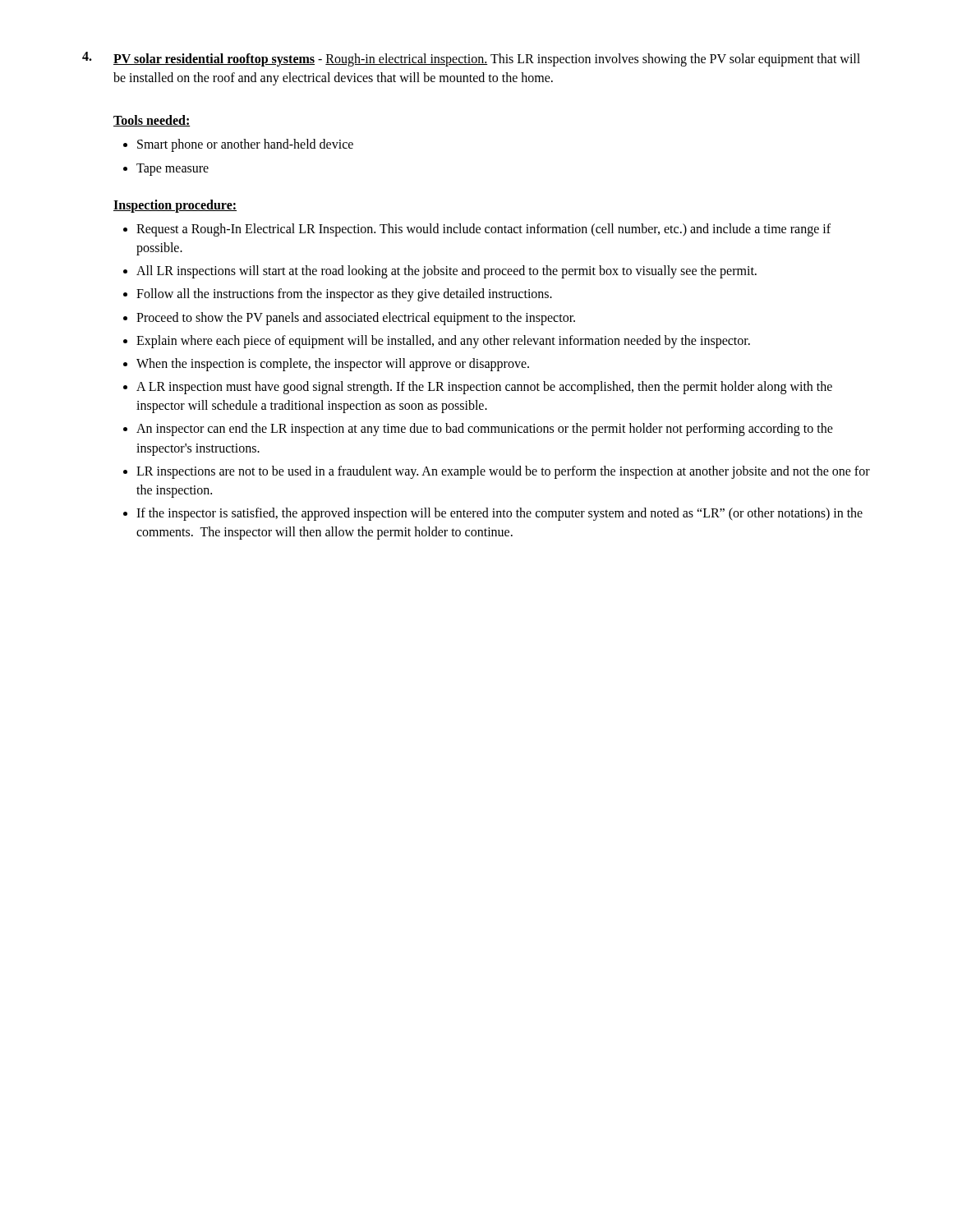Navigate to the block starting "LR inspections are not to be"
953x1232 pixels.
[x=504, y=480]
